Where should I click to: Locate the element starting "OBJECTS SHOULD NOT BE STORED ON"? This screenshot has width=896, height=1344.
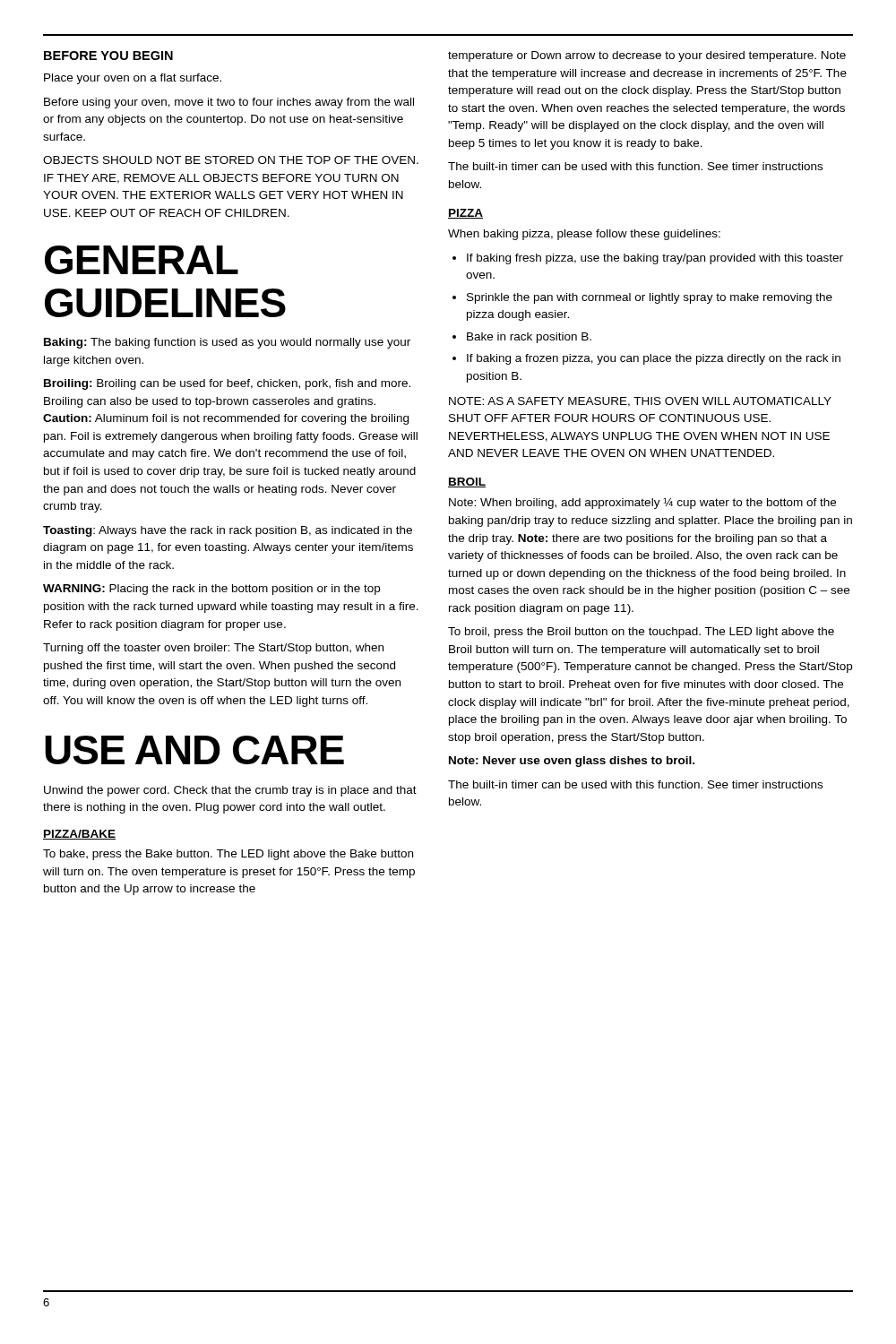click(x=231, y=187)
